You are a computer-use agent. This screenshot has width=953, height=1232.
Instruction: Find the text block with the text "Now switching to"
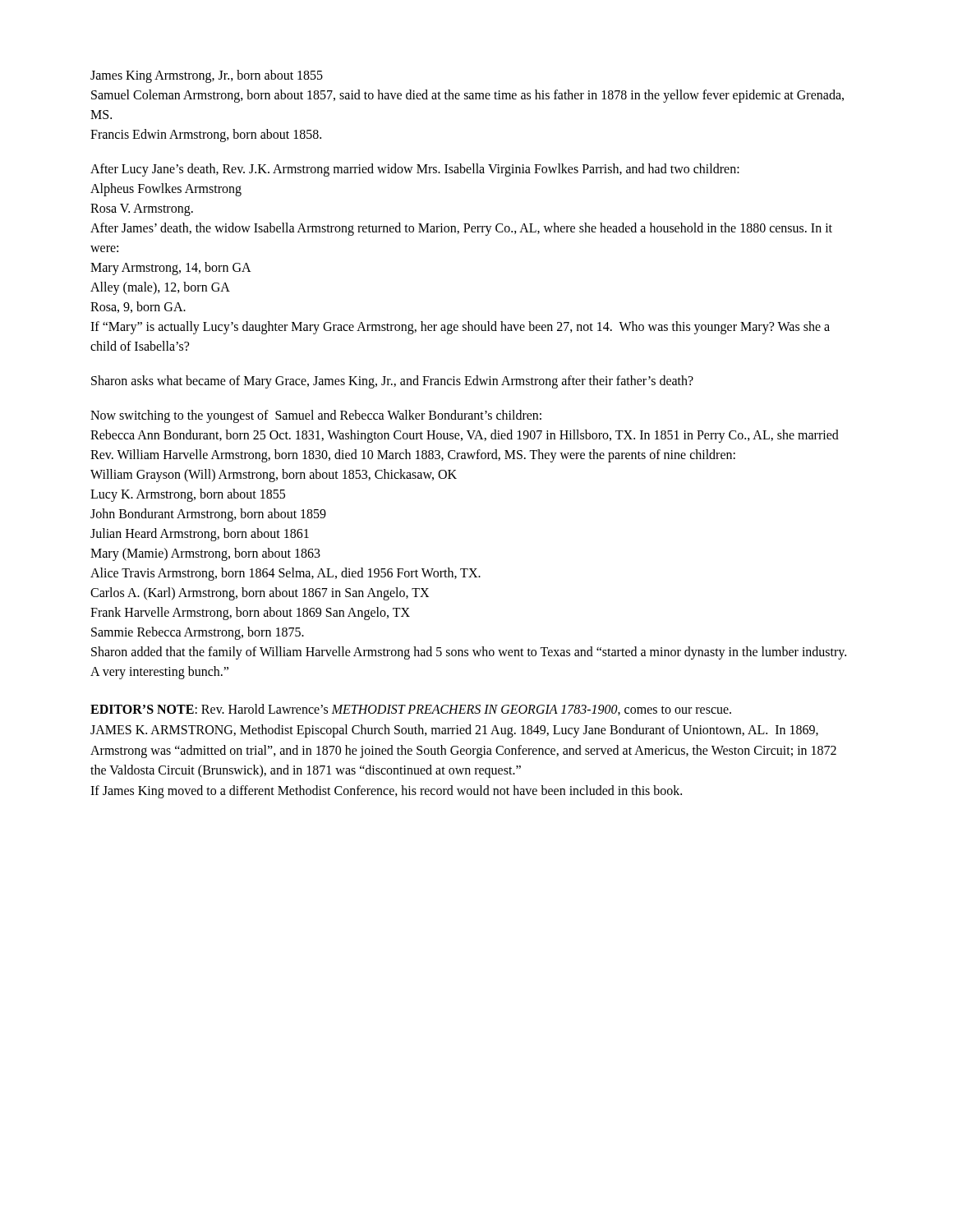point(316,416)
